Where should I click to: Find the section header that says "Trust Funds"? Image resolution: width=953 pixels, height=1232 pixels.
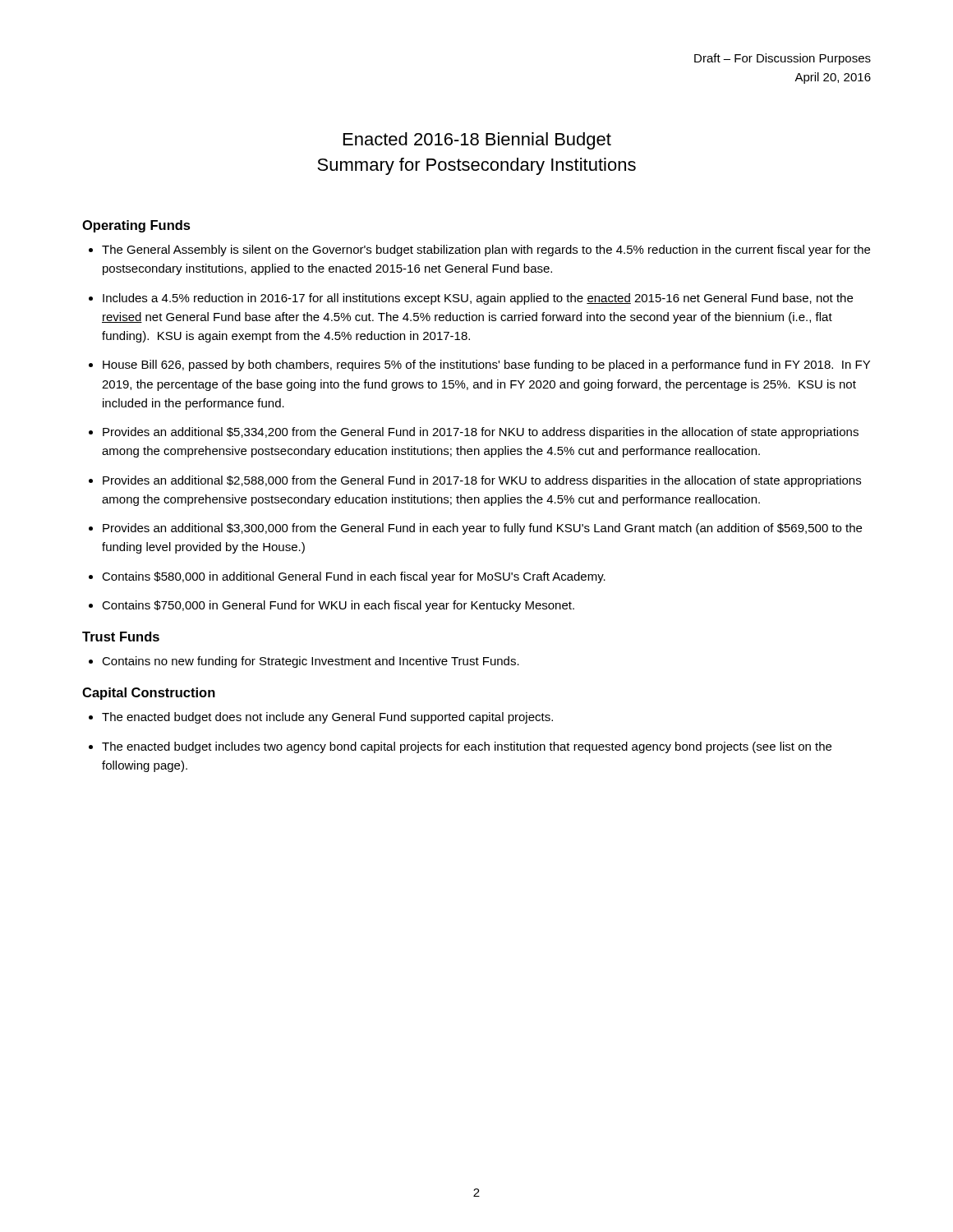click(121, 637)
